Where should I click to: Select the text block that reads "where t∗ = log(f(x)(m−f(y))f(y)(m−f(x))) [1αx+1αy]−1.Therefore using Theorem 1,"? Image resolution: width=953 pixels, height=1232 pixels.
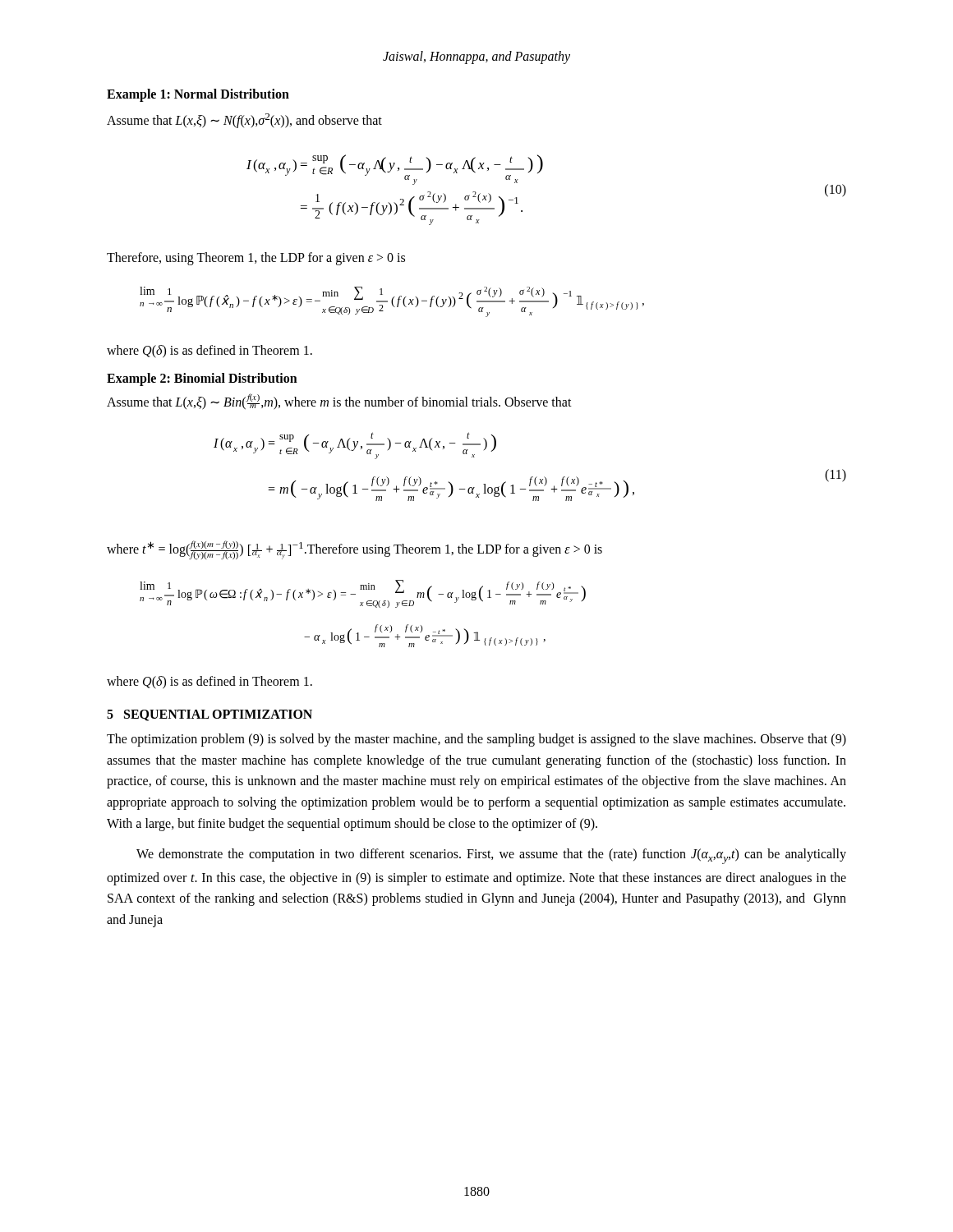(355, 549)
